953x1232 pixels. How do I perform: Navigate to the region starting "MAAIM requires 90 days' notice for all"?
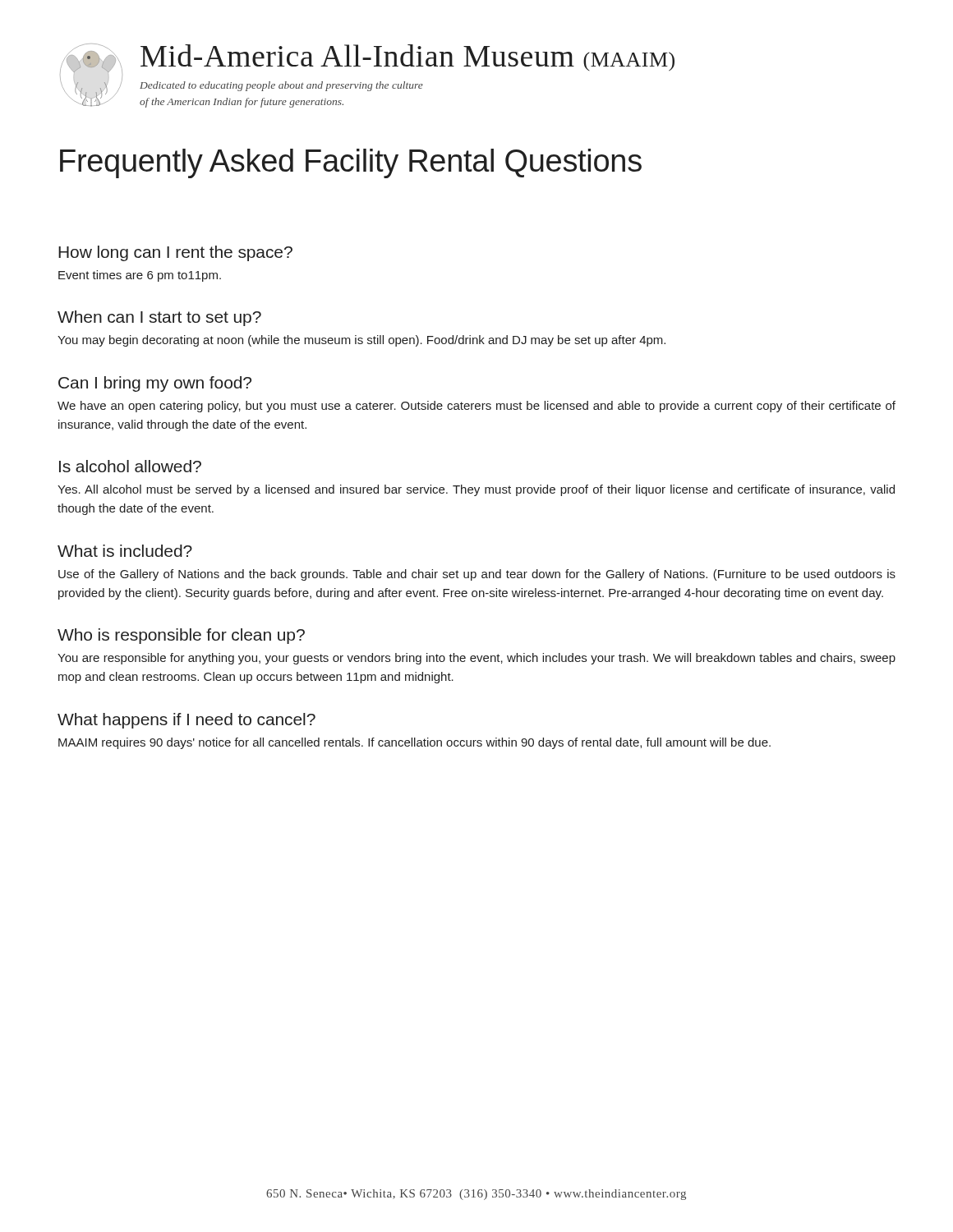[415, 742]
